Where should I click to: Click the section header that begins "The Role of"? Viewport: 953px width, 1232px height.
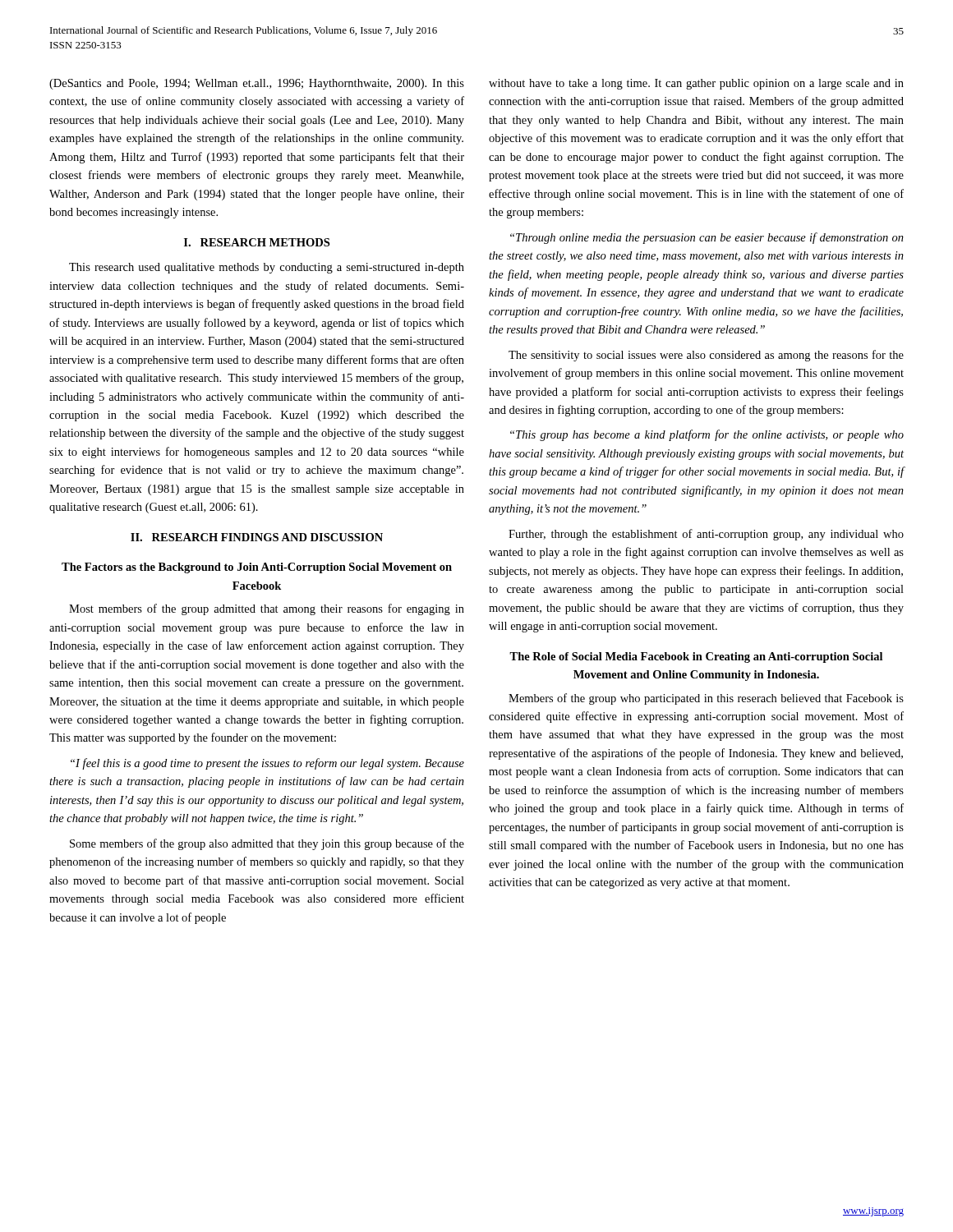(x=696, y=665)
